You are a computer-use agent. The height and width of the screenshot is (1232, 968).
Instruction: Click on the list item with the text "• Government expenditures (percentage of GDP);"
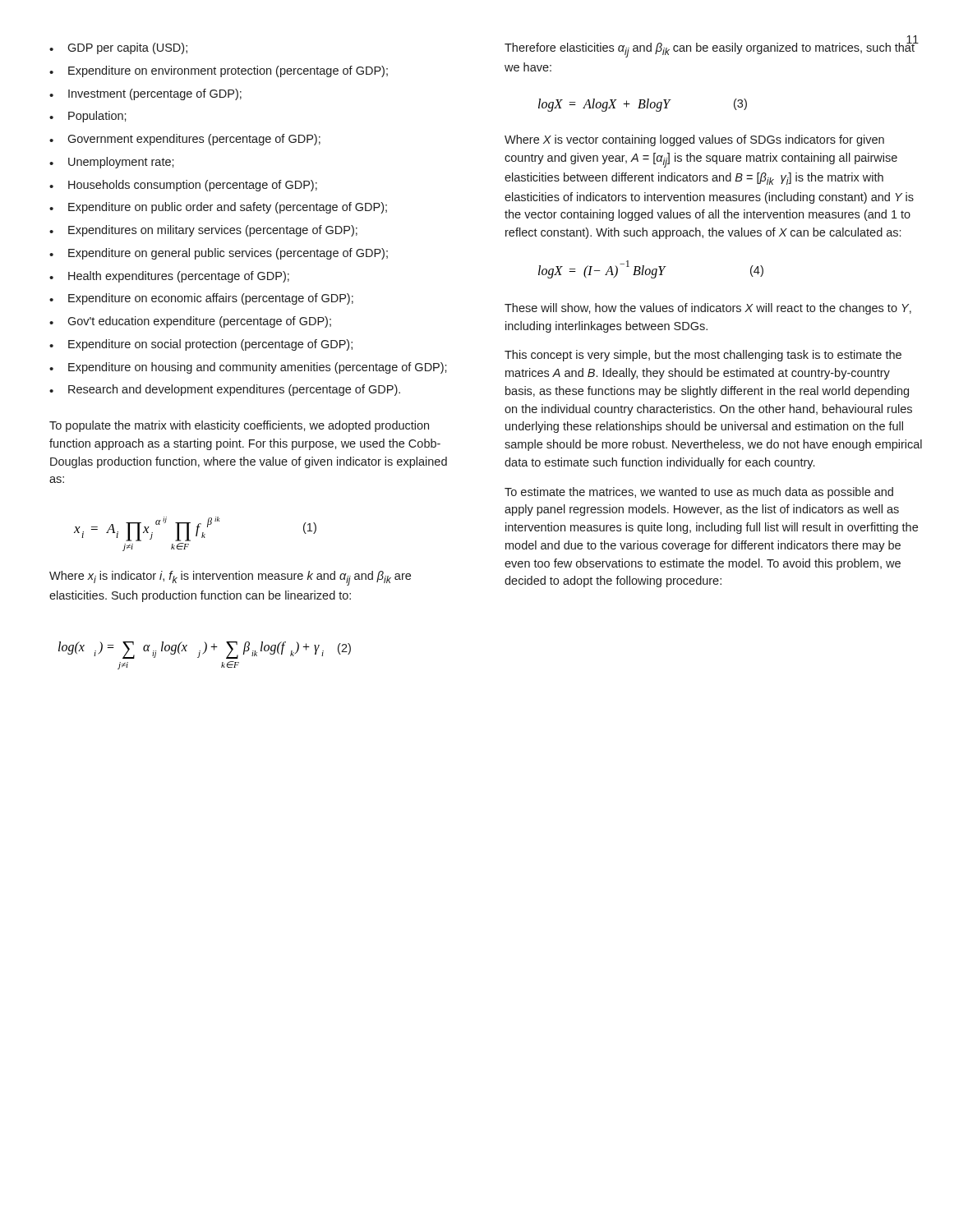tap(251, 140)
